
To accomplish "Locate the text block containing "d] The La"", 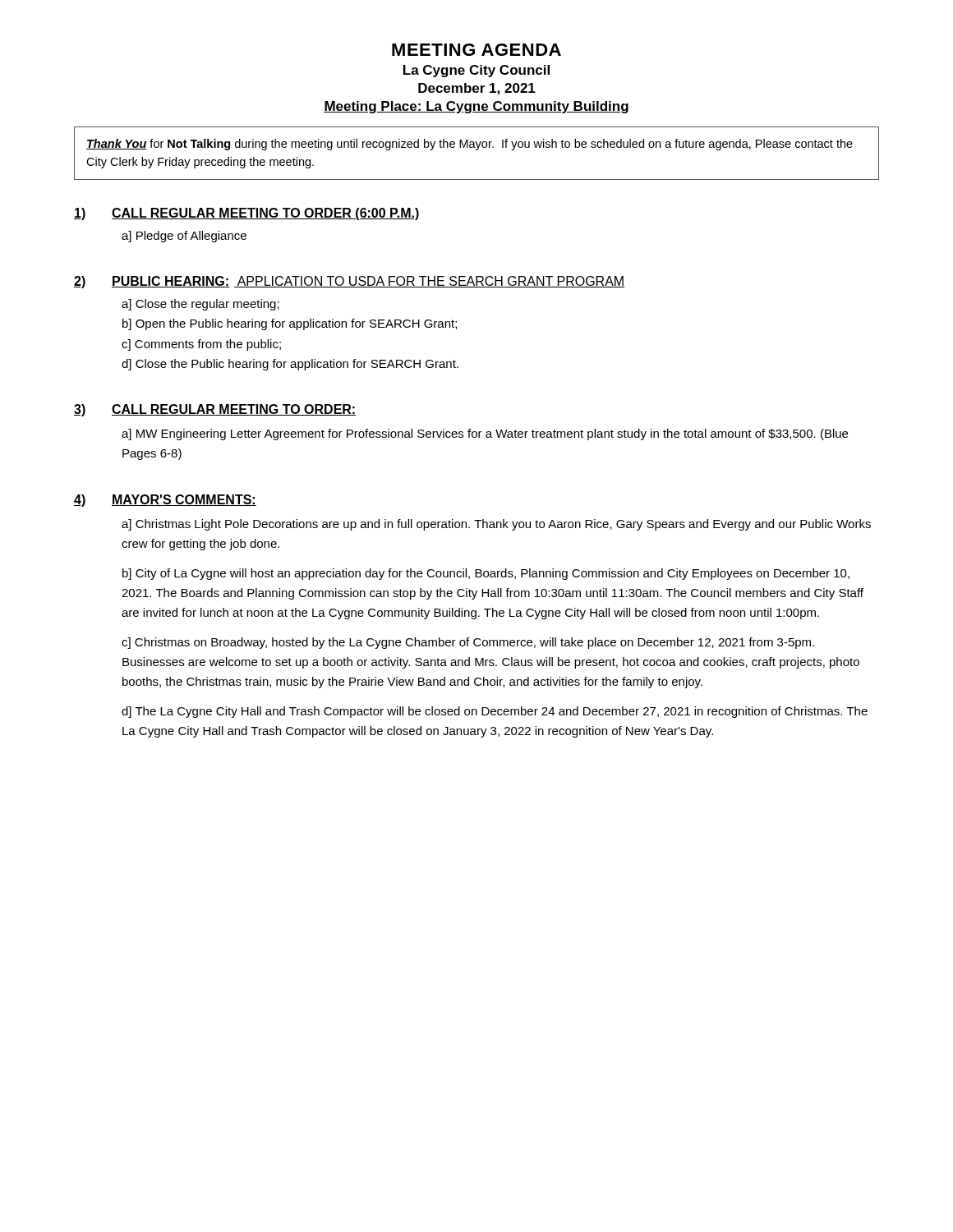I will tap(495, 721).
